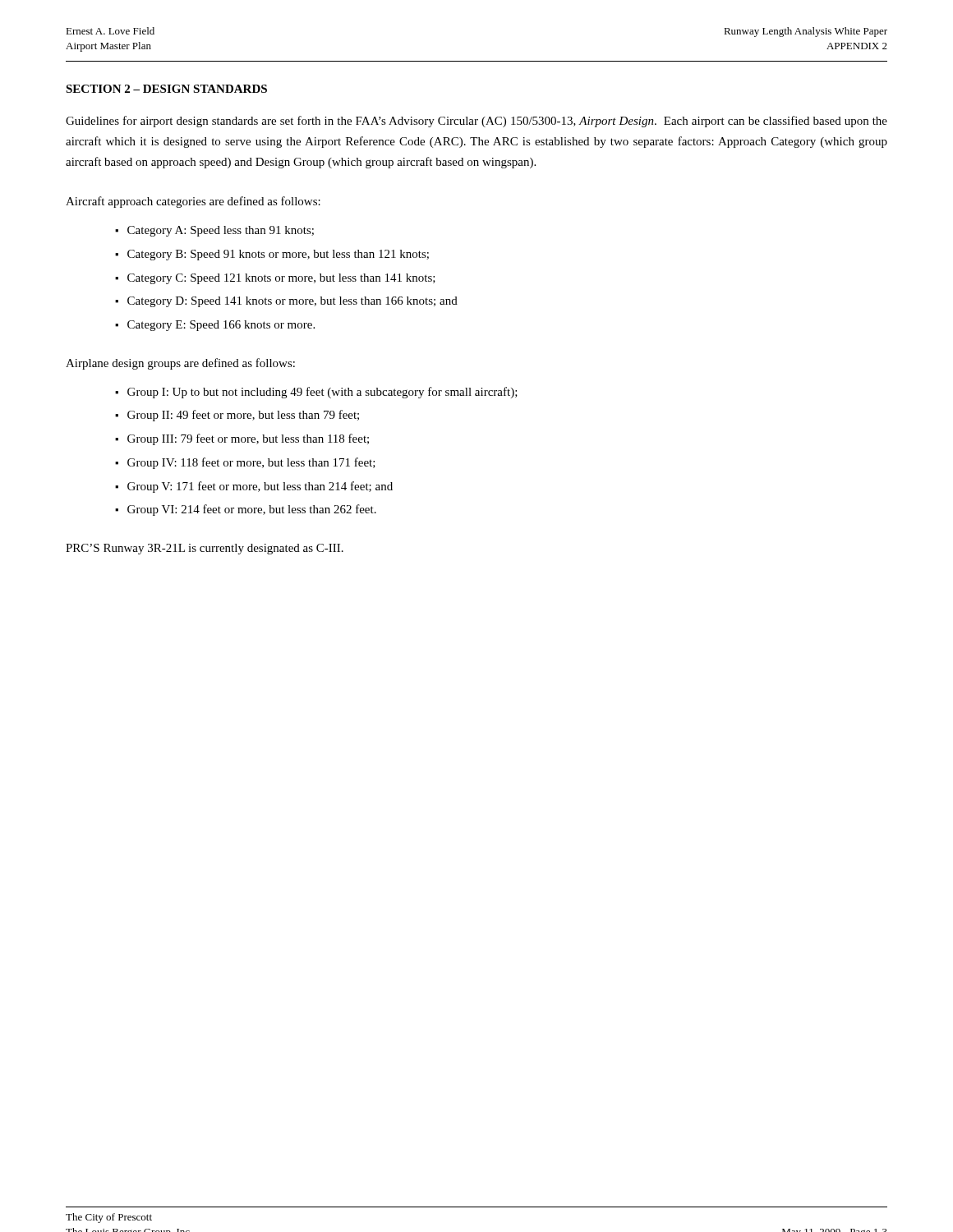Image resolution: width=953 pixels, height=1232 pixels.
Task: Locate the block of text that opens with "▪Group I: Up to but not including 49"
Action: pyautogui.click(x=316, y=392)
